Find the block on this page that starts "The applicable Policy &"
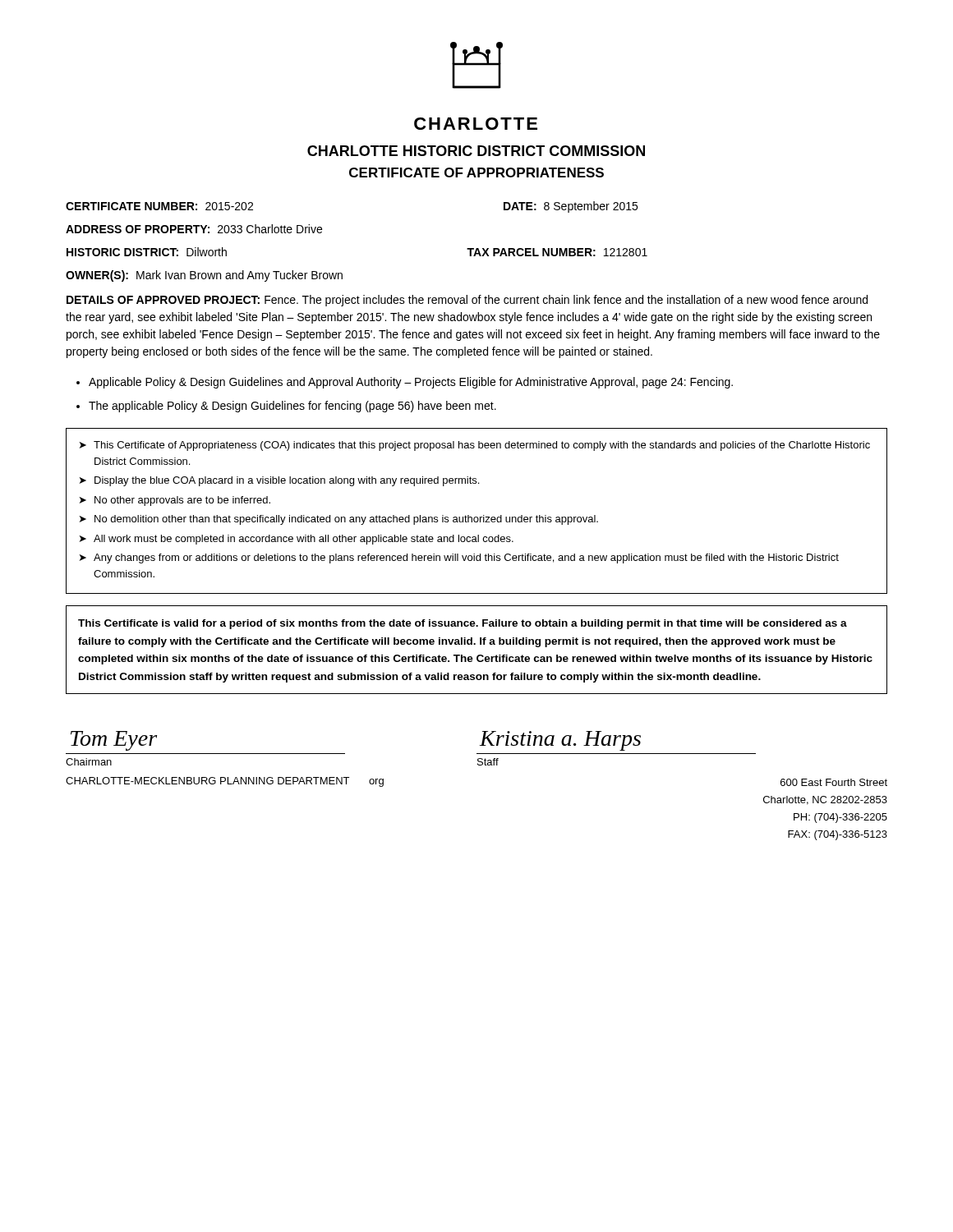This screenshot has width=953, height=1232. click(x=293, y=406)
